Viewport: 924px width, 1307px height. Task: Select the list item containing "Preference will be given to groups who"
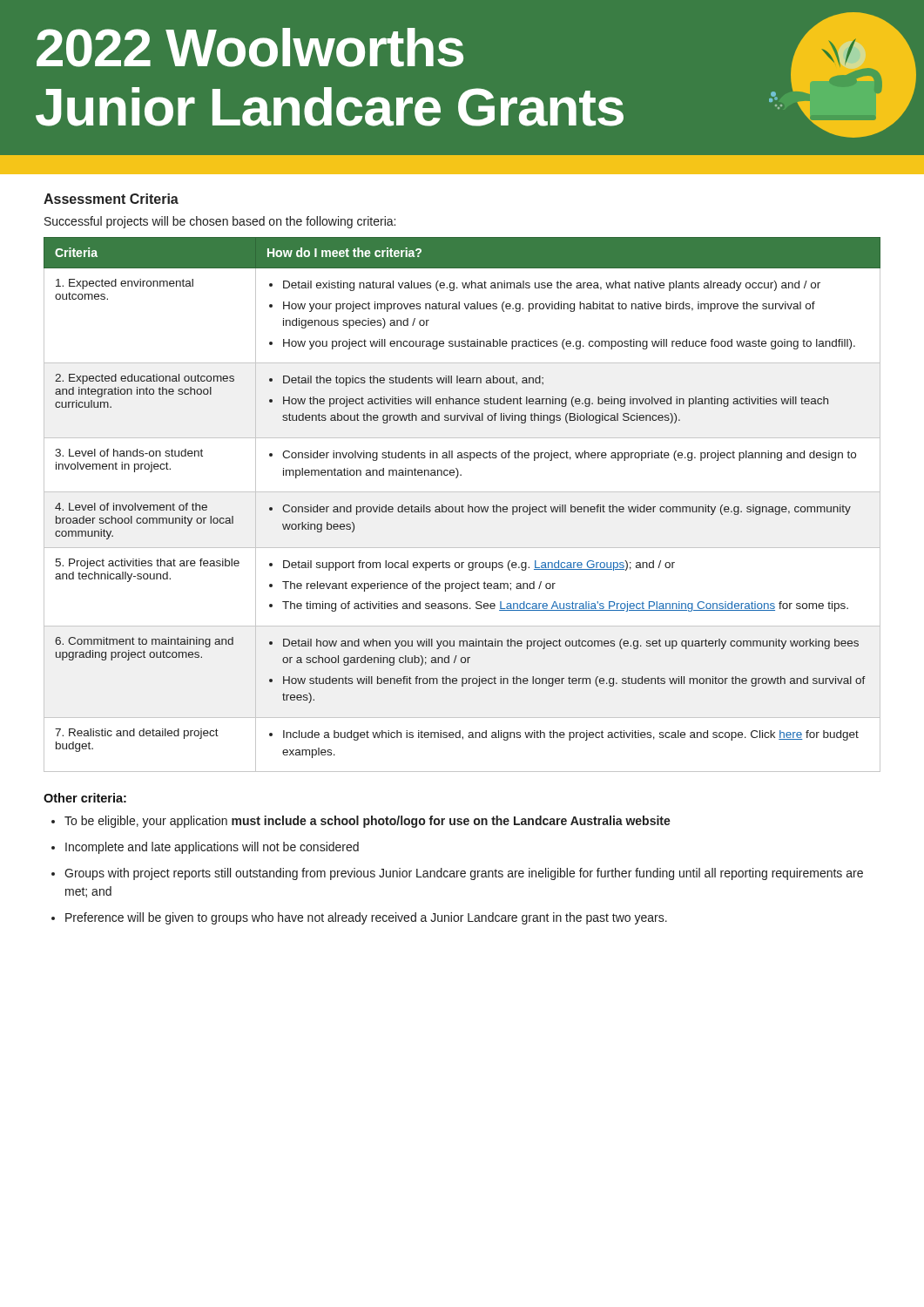(x=366, y=917)
